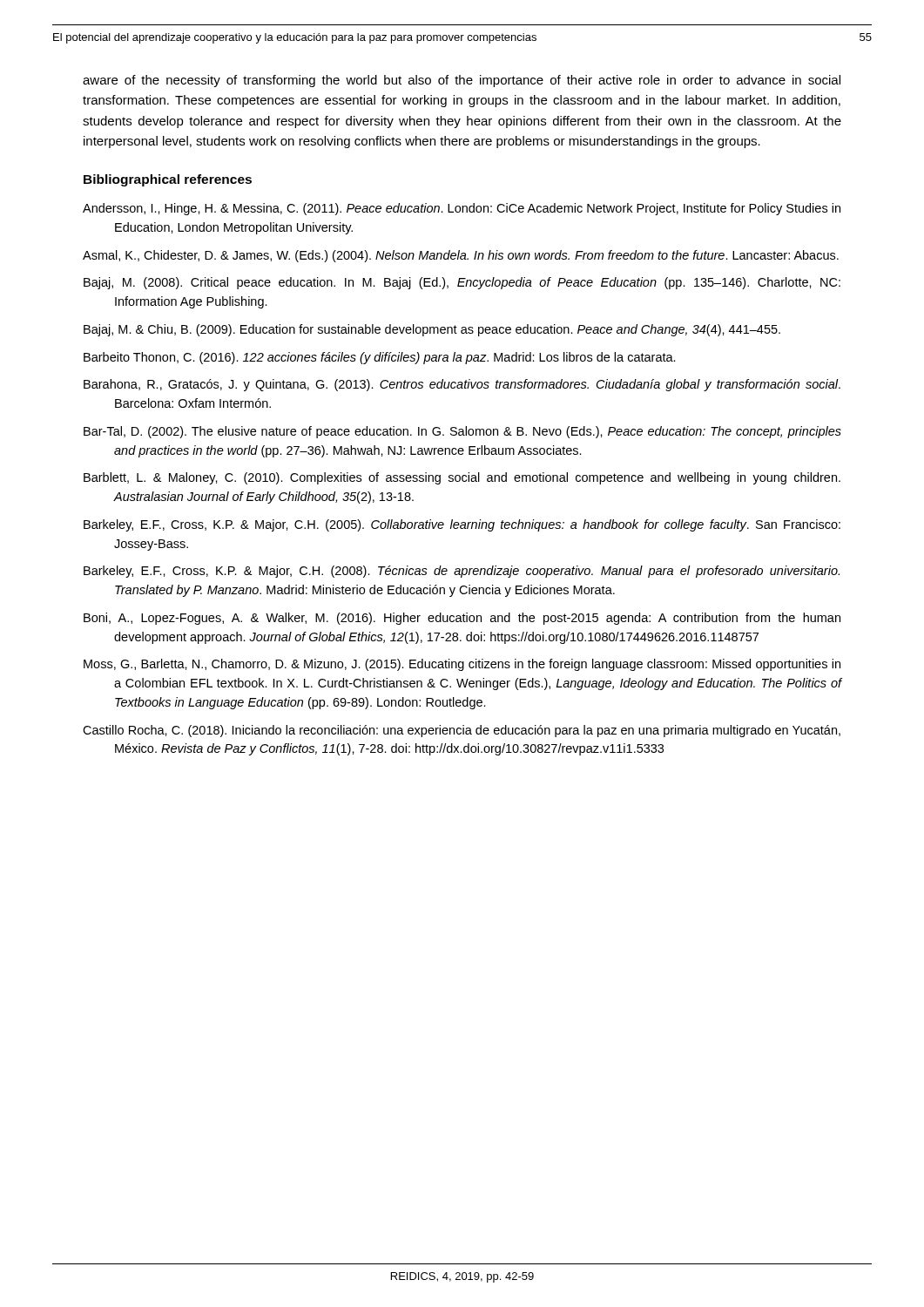Find the block on this page that starts "Castillo Rocha, C. (2018). Iniciando"
The height and width of the screenshot is (1307, 924).
pos(462,739)
